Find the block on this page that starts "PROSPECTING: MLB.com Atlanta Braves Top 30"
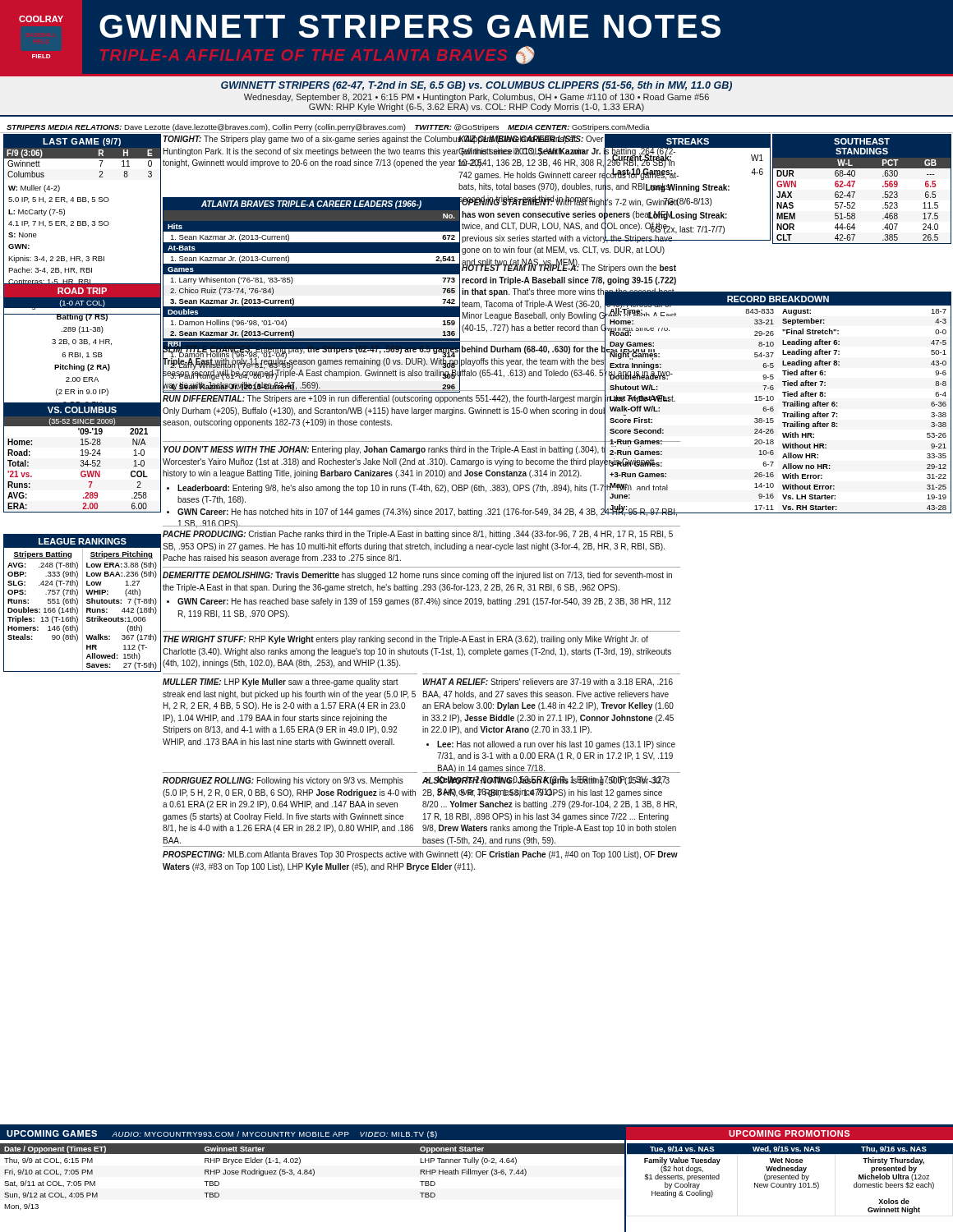Viewport: 953px width, 1232px height. [420, 861]
